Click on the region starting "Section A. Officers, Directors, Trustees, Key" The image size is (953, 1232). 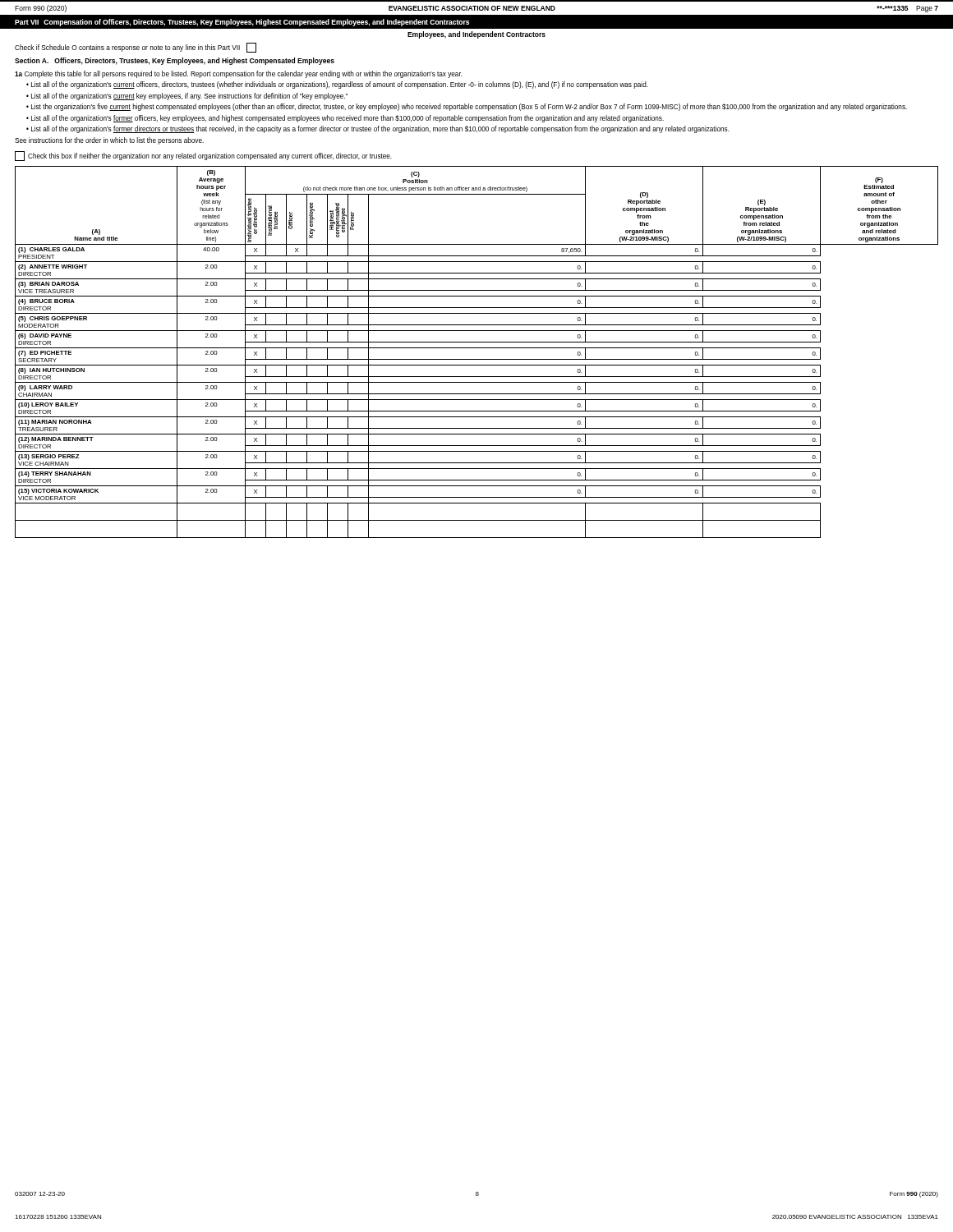pyautogui.click(x=175, y=61)
